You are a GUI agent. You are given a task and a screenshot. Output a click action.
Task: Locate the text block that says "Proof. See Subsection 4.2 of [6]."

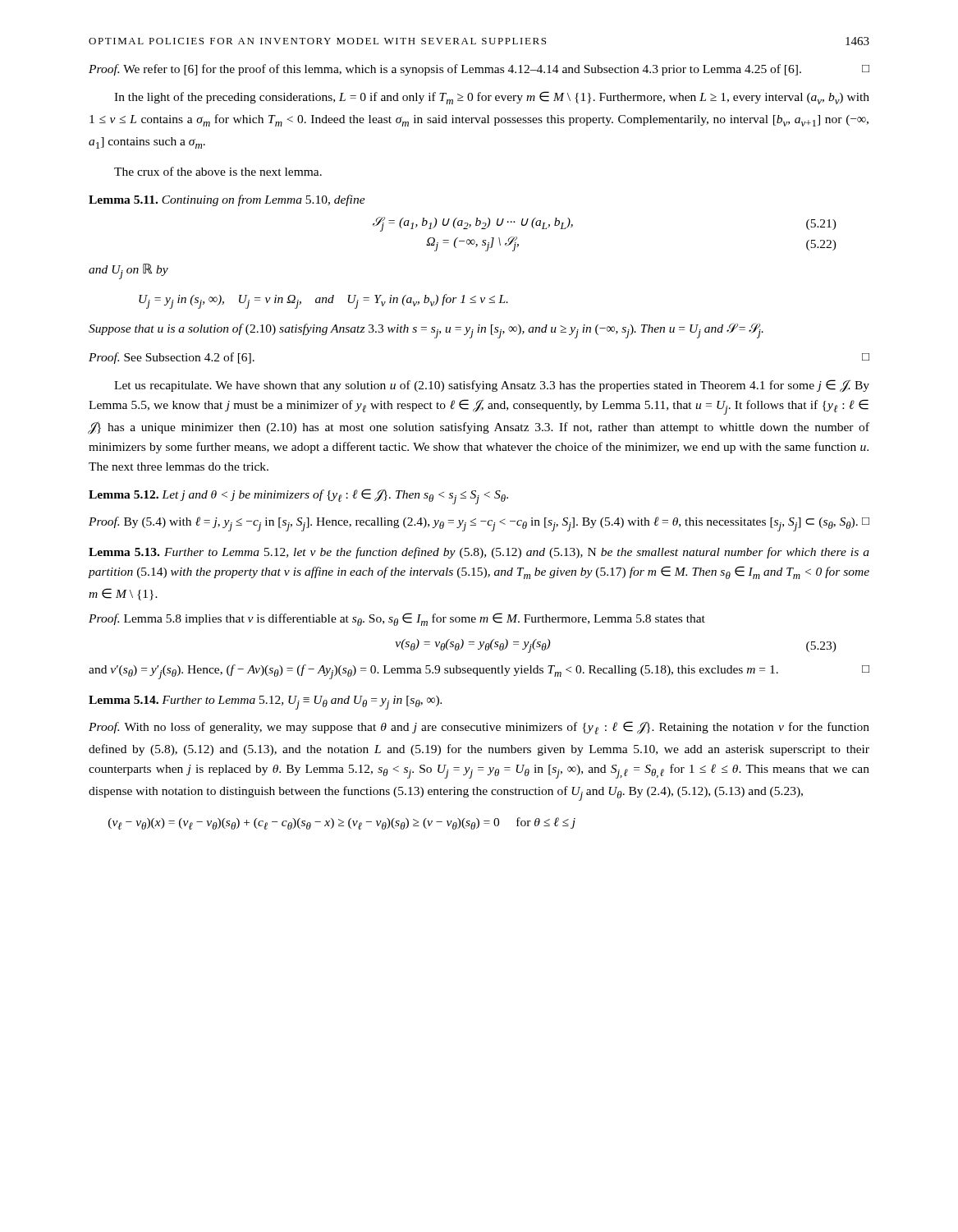point(175,358)
